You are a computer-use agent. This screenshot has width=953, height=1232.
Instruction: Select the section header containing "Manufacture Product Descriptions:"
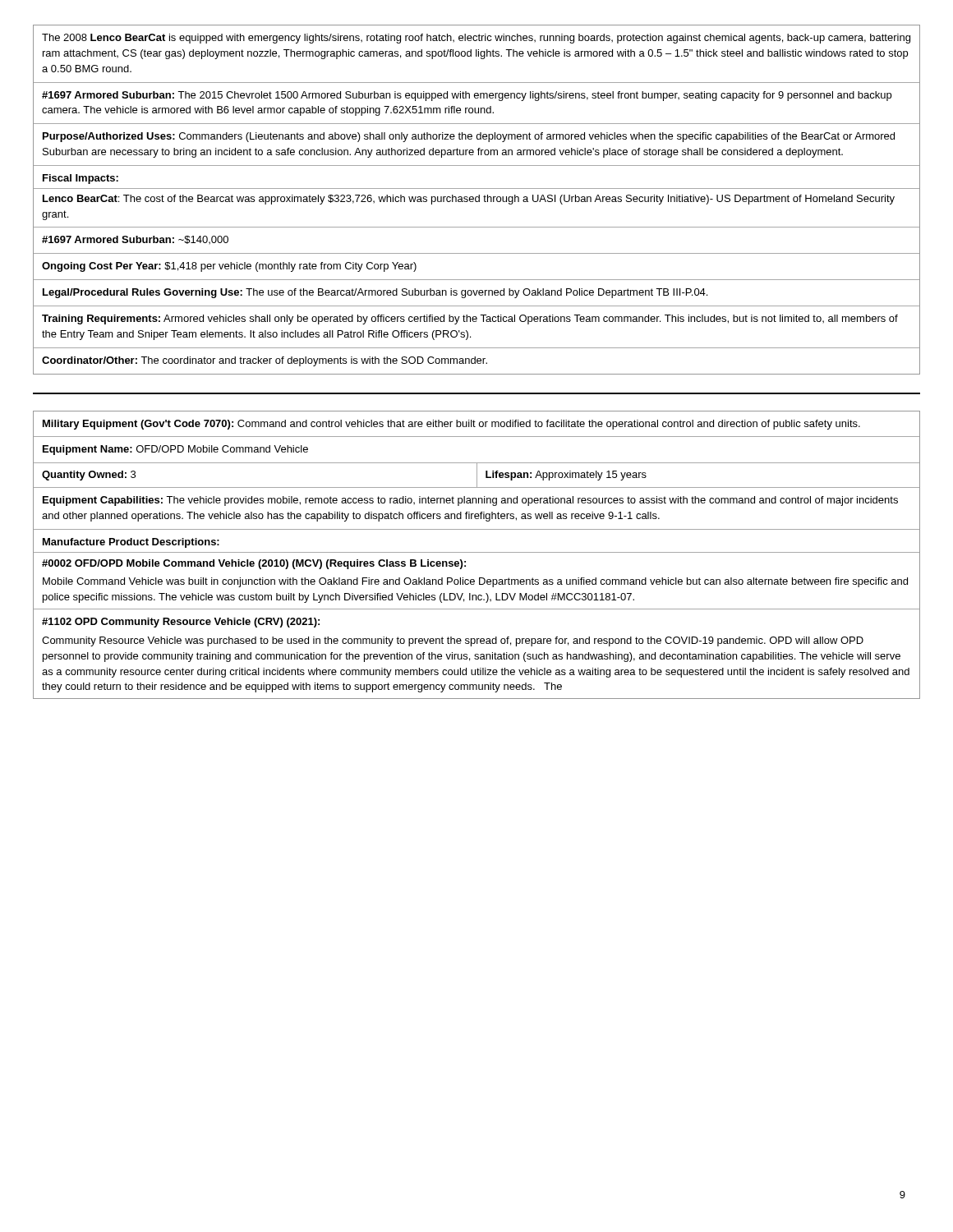[x=131, y=541]
